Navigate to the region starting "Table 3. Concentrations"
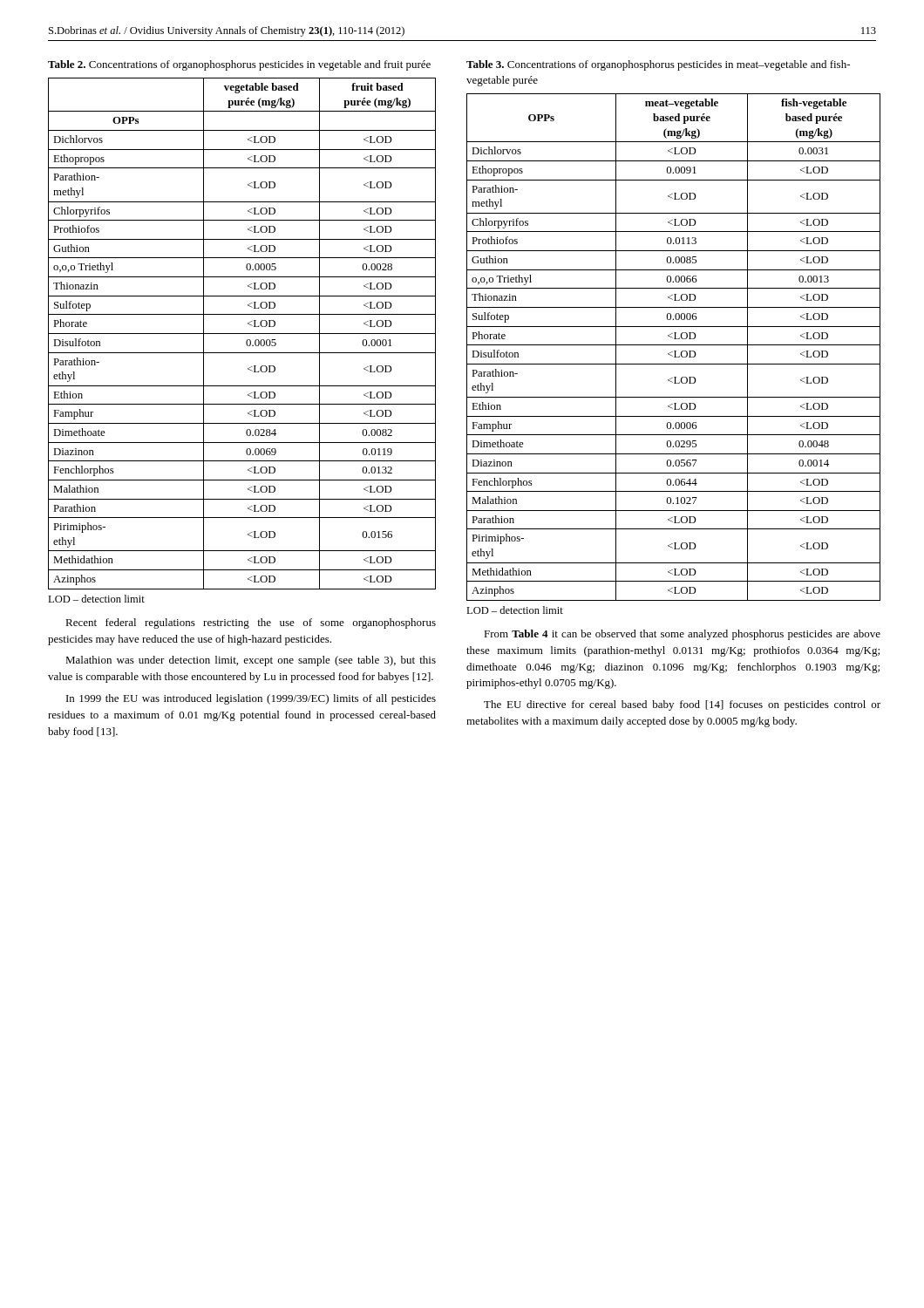This screenshot has height=1308, width=924. click(x=658, y=72)
